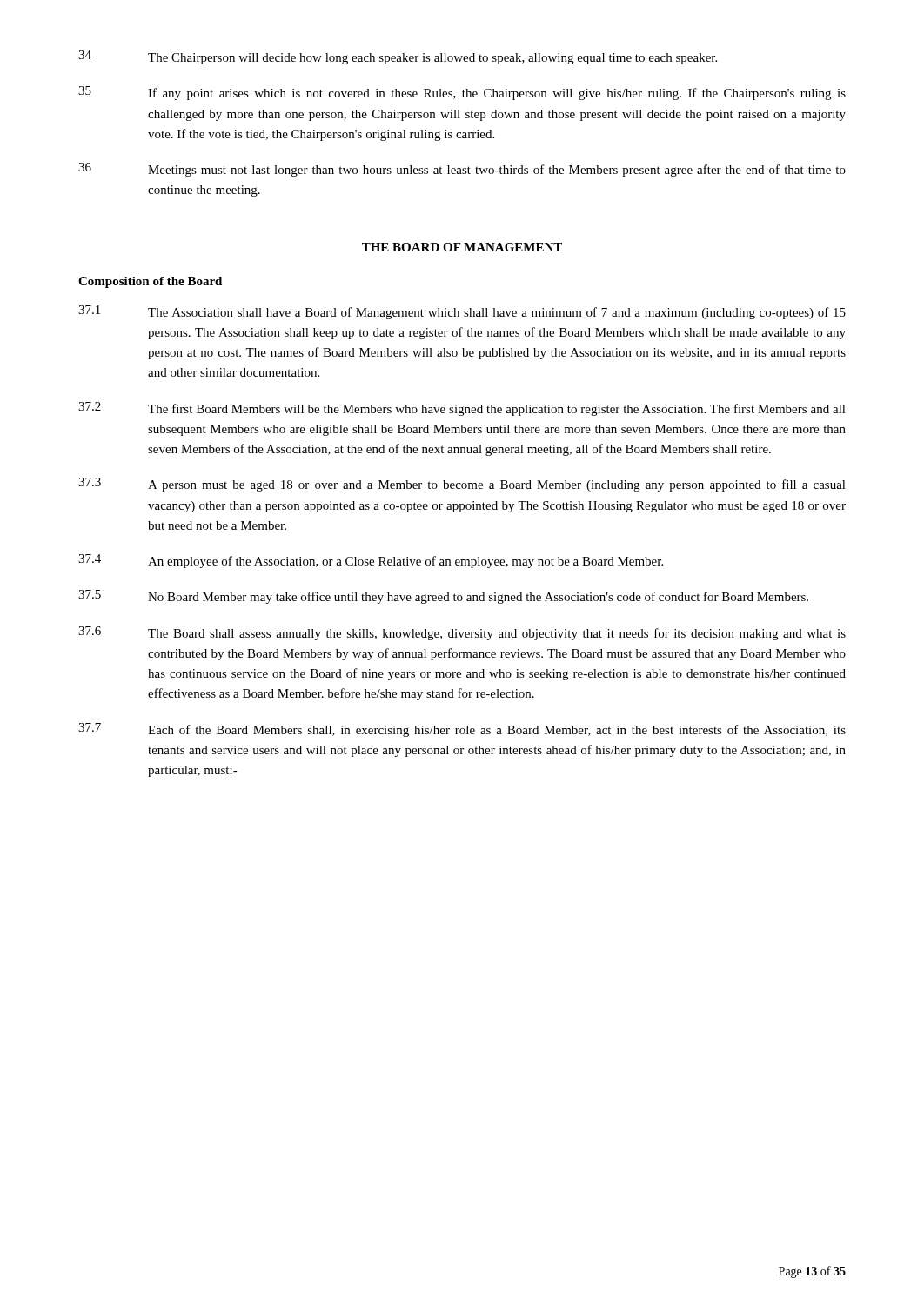Where is the passage that starts "37.4 An employee"?

point(462,562)
